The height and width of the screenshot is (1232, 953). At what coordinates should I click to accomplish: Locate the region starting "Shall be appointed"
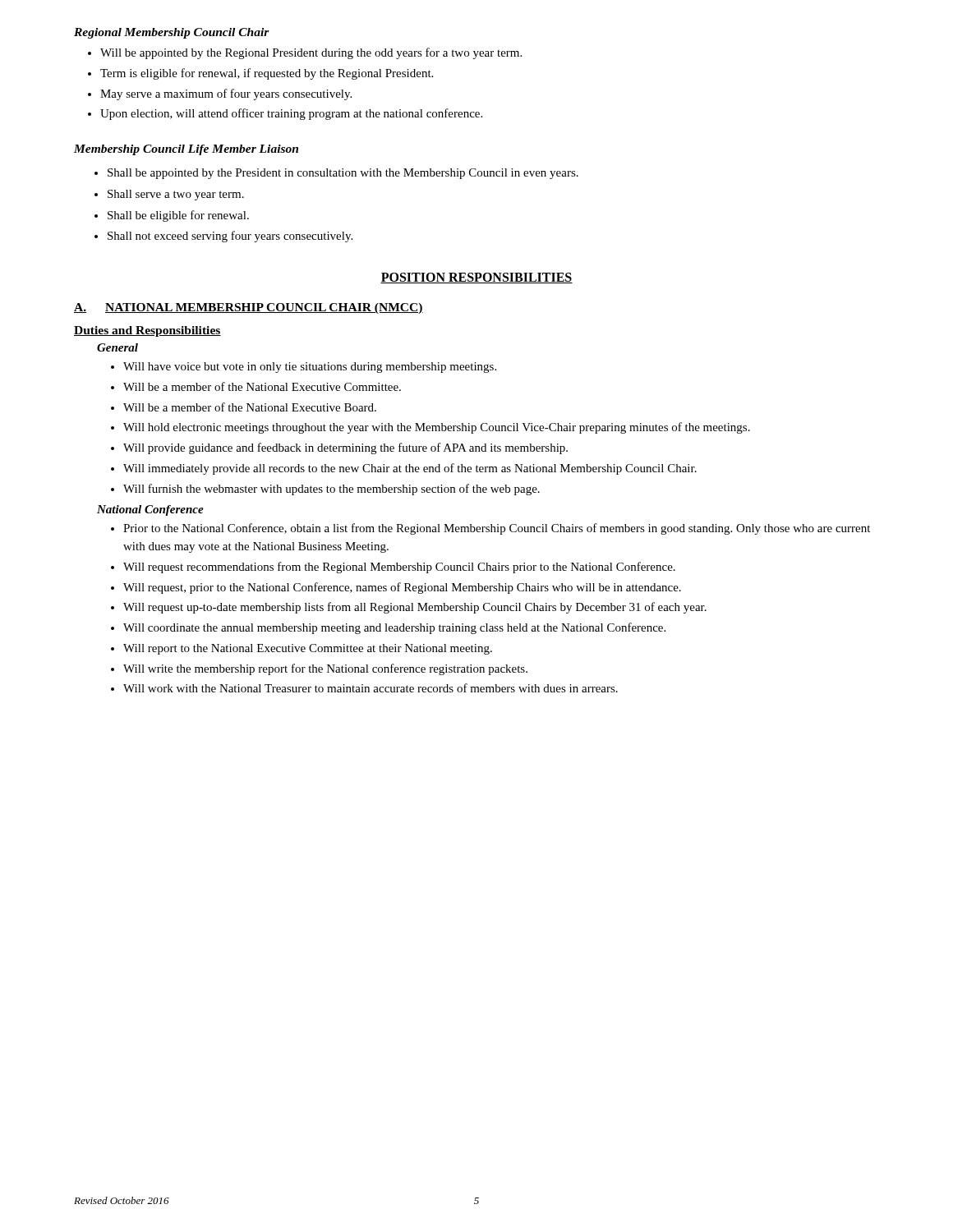tap(476, 173)
